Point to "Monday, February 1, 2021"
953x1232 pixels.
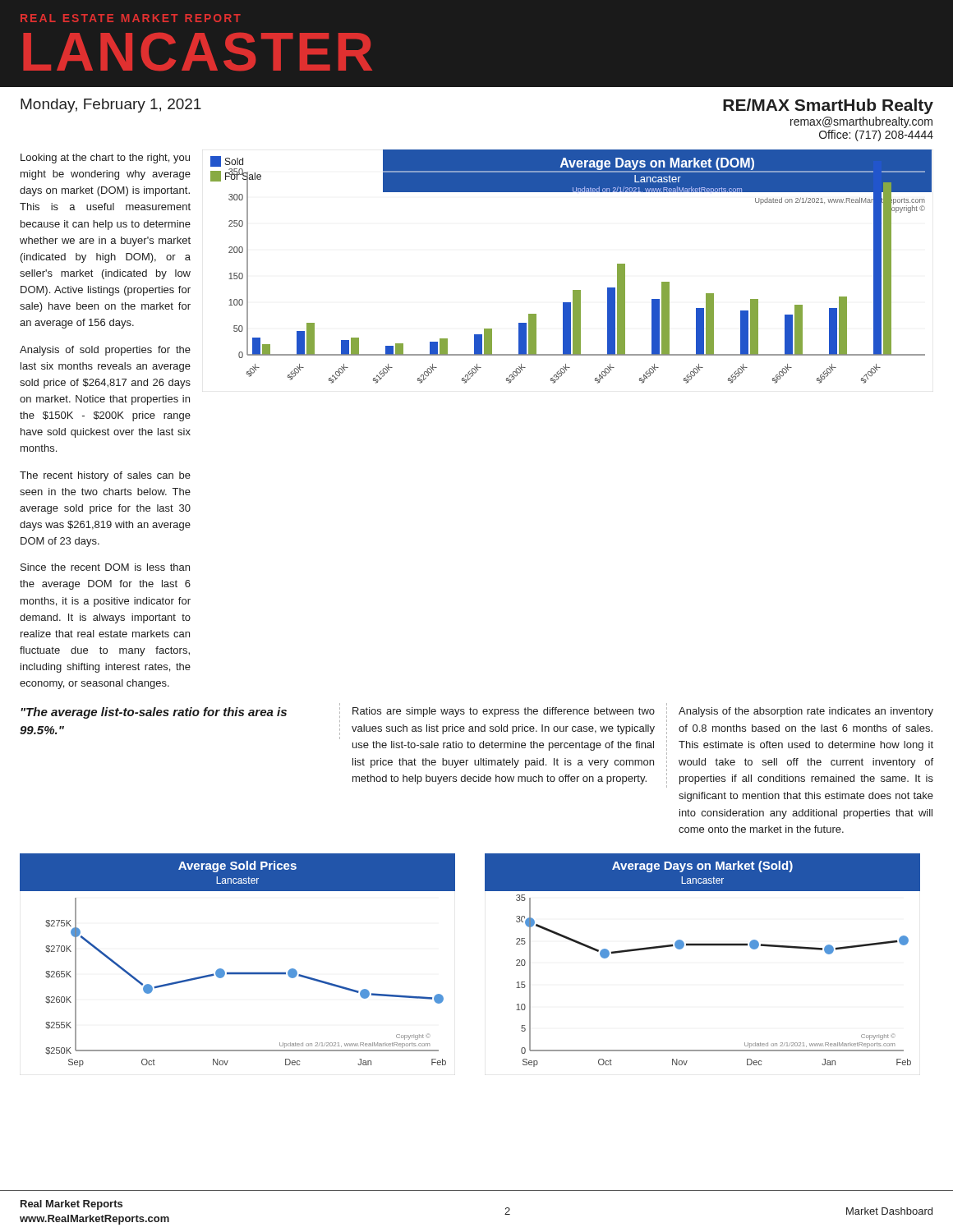click(111, 104)
